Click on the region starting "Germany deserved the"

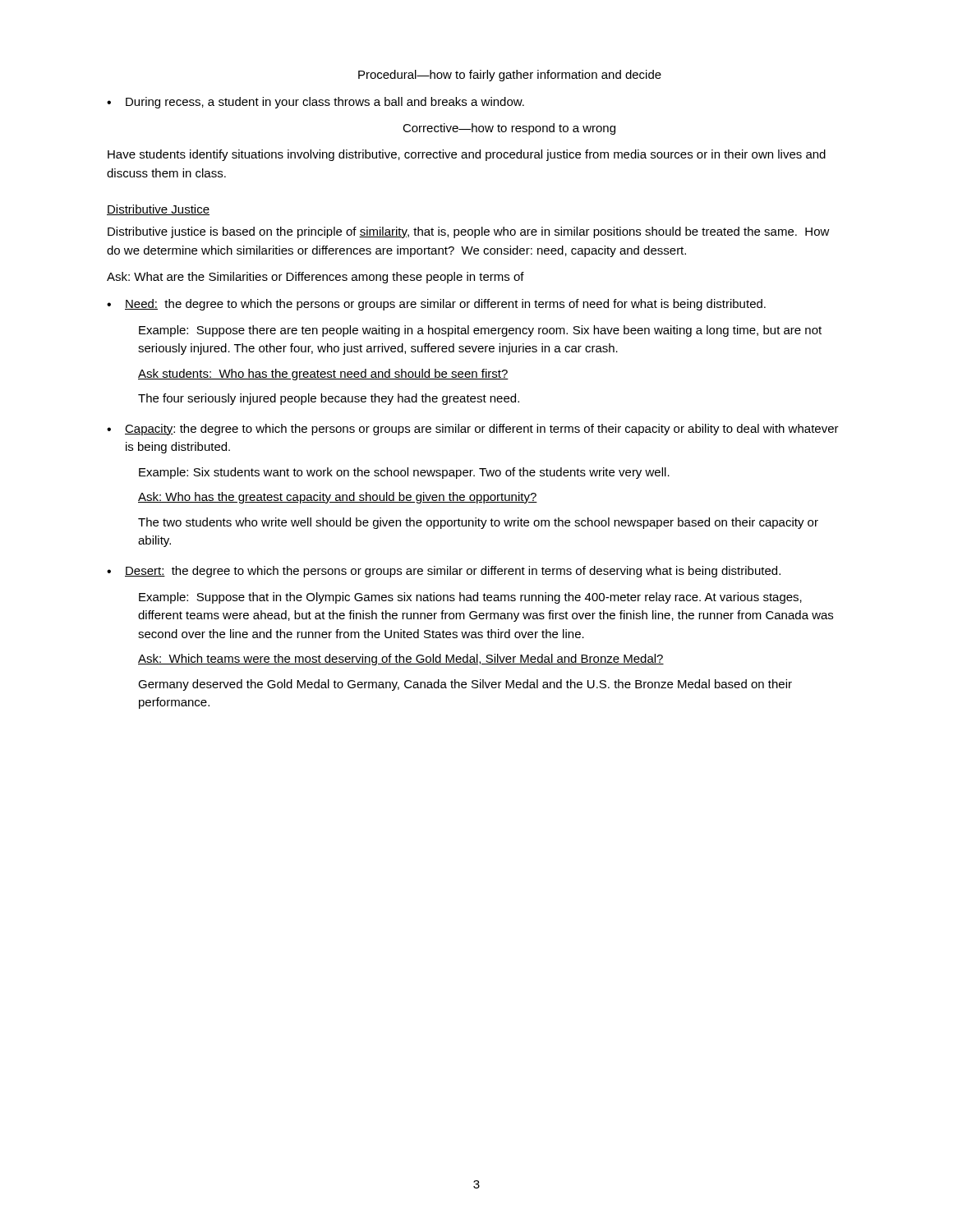[465, 693]
